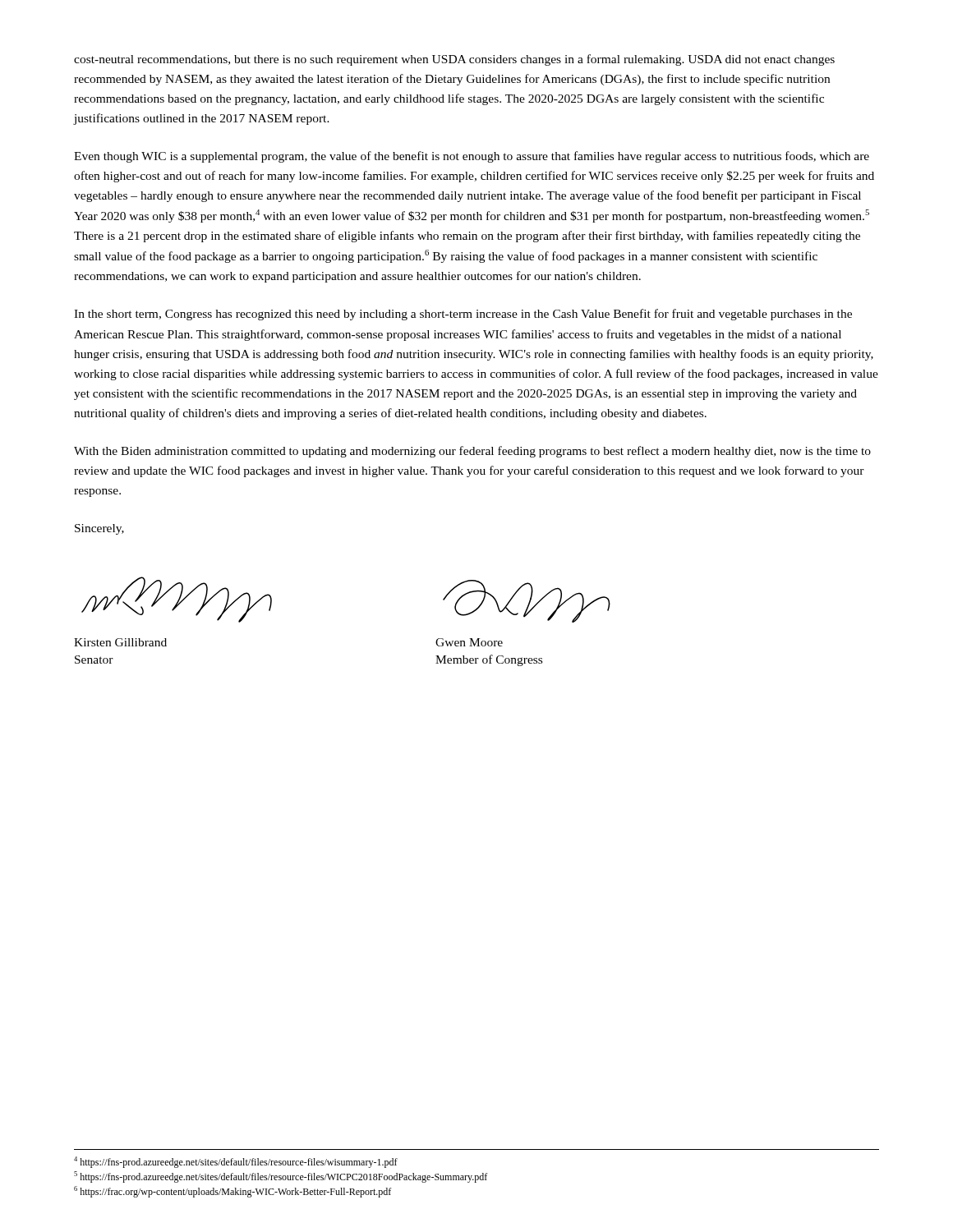Screen dimensions: 1232x953
Task: Find the footnote that says "5 https://fns-prod.azureedge.net/sites/default/files/resource-files/WICPC2018FoodPackage-Summary.pdf"
Action: tap(281, 1177)
